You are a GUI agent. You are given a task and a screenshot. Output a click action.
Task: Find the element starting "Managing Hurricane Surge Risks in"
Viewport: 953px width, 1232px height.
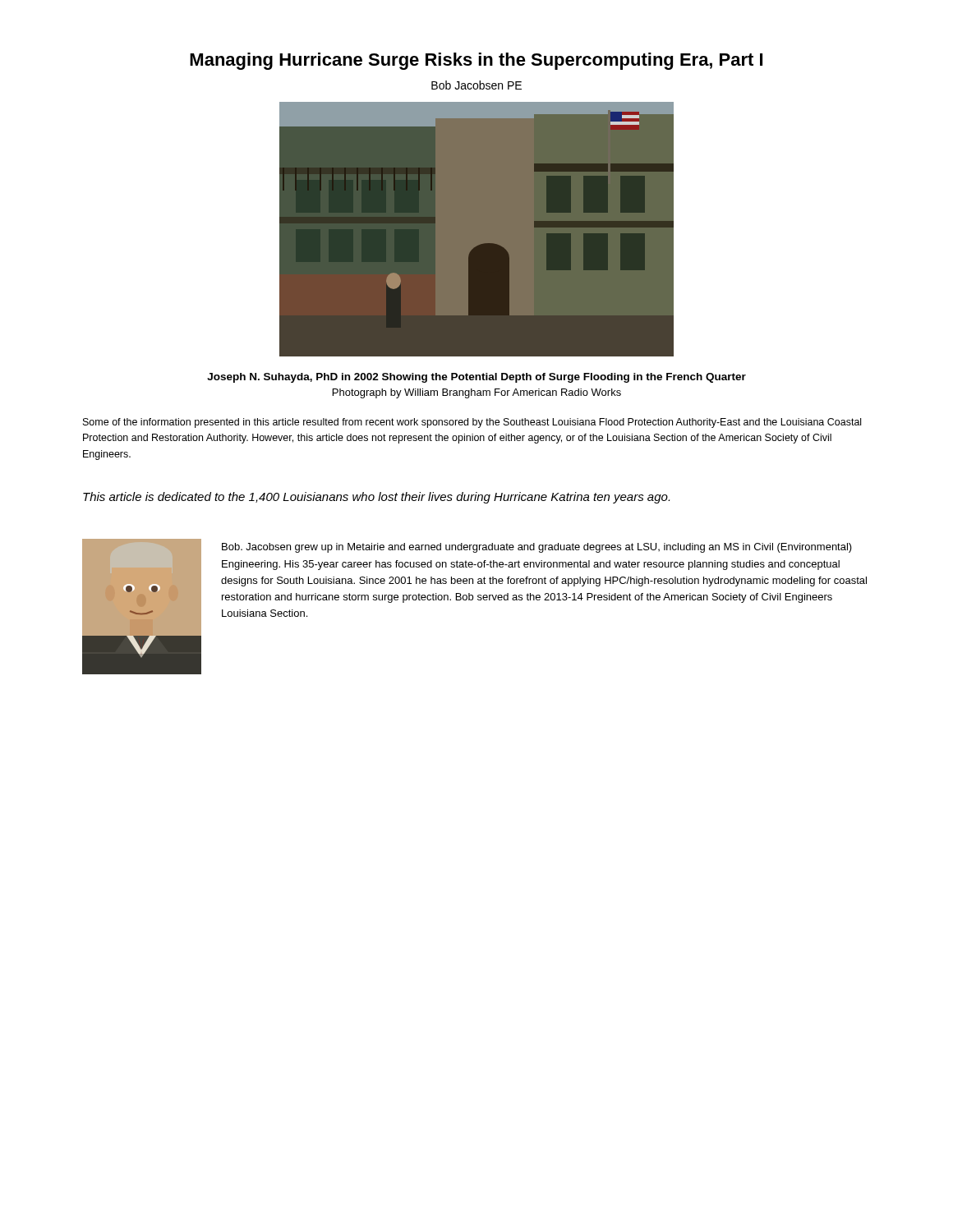tap(476, 60)
